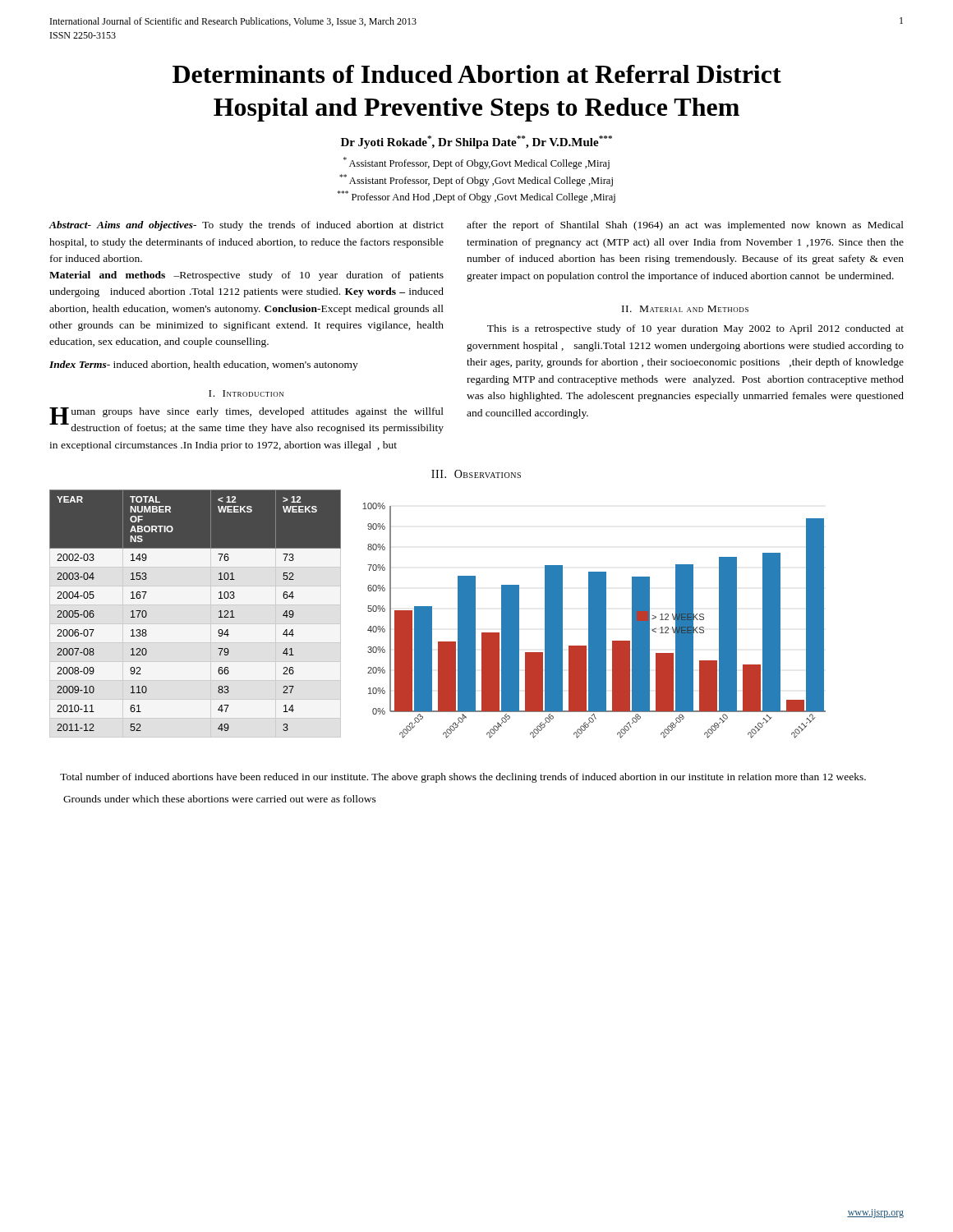
Task: Select the section header that says "I. Introduction"
Action: [x=246, y=393]
